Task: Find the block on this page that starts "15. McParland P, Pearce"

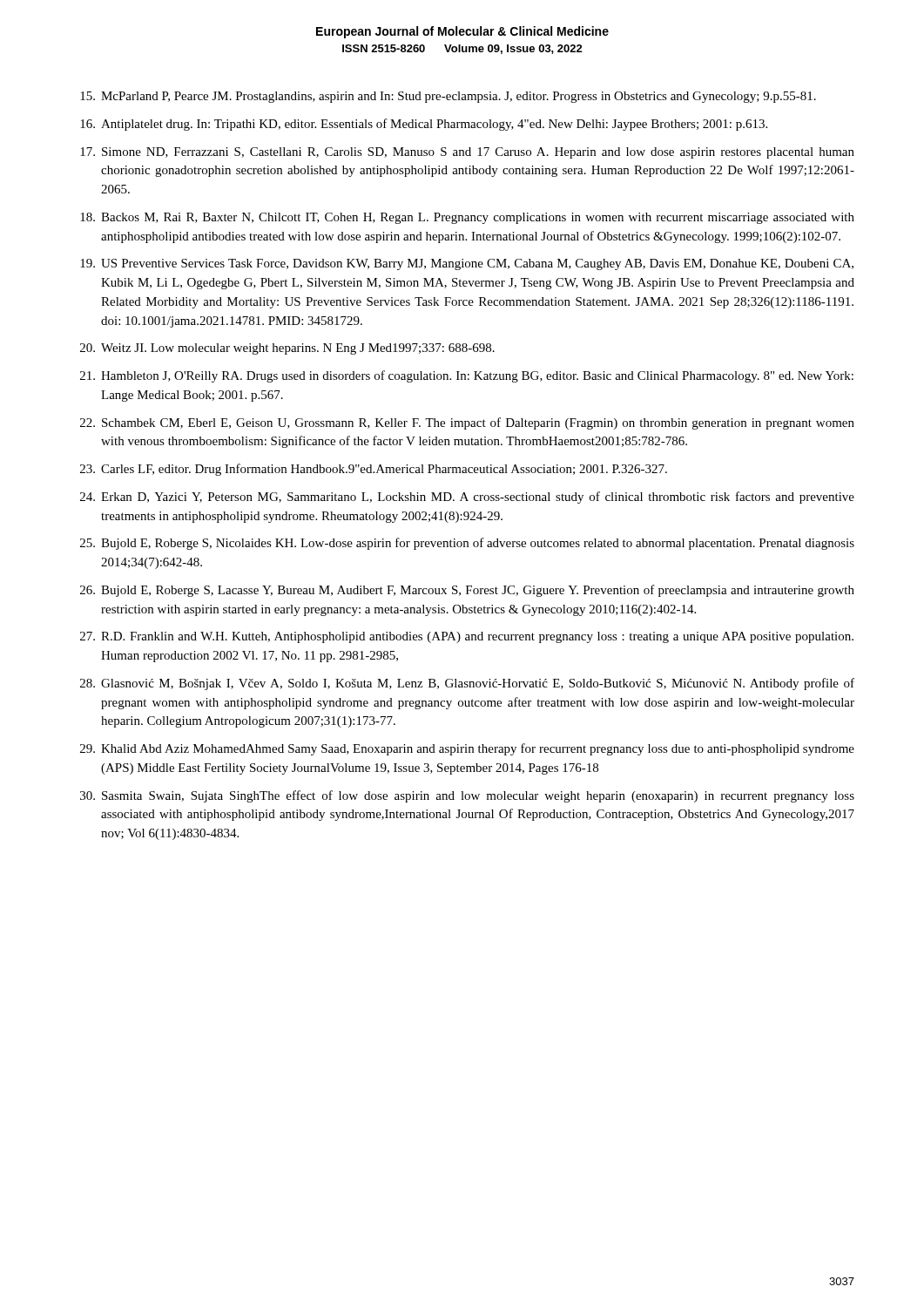Action: click(462, 97)
